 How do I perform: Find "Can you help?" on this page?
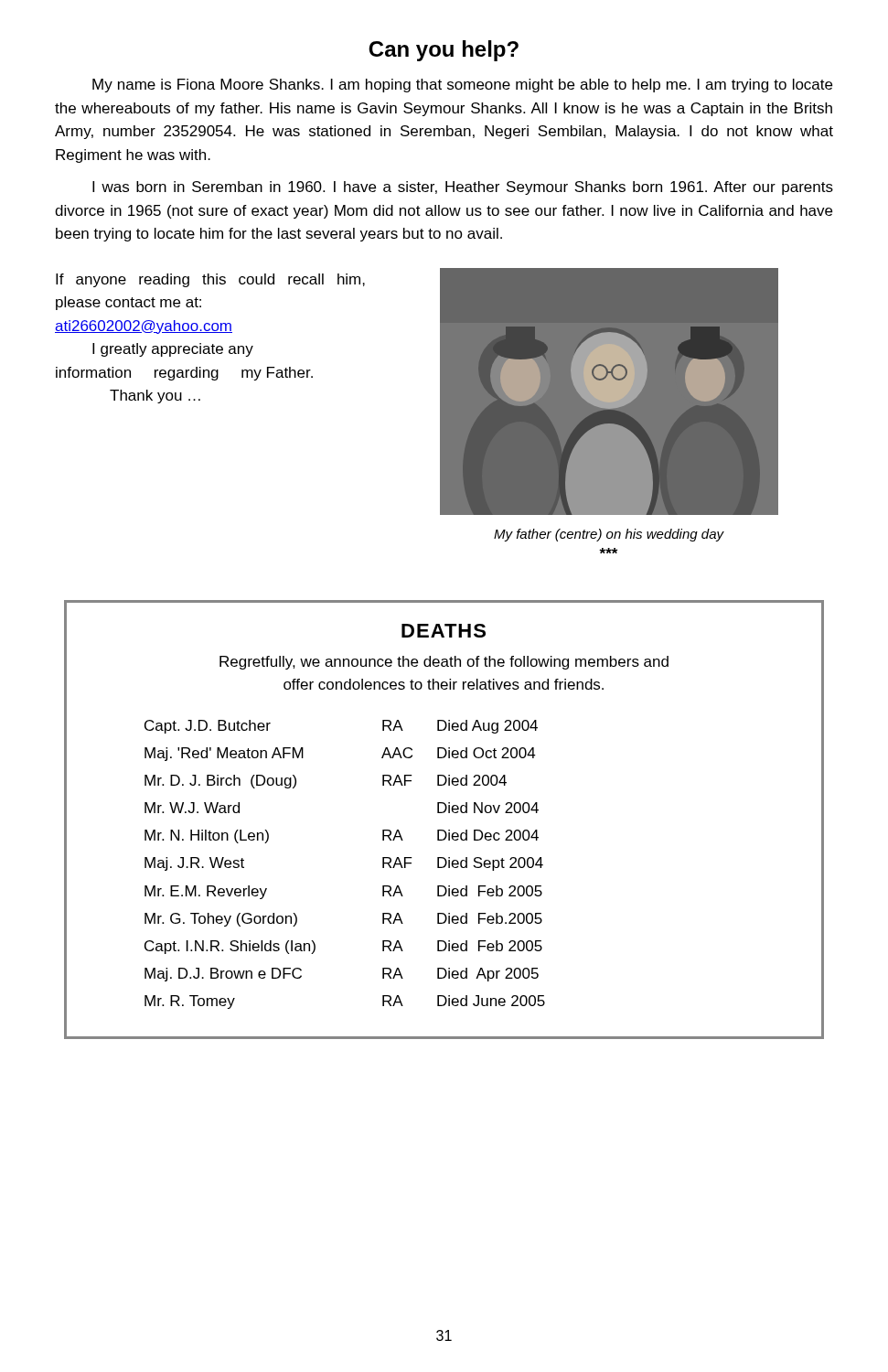444,49
